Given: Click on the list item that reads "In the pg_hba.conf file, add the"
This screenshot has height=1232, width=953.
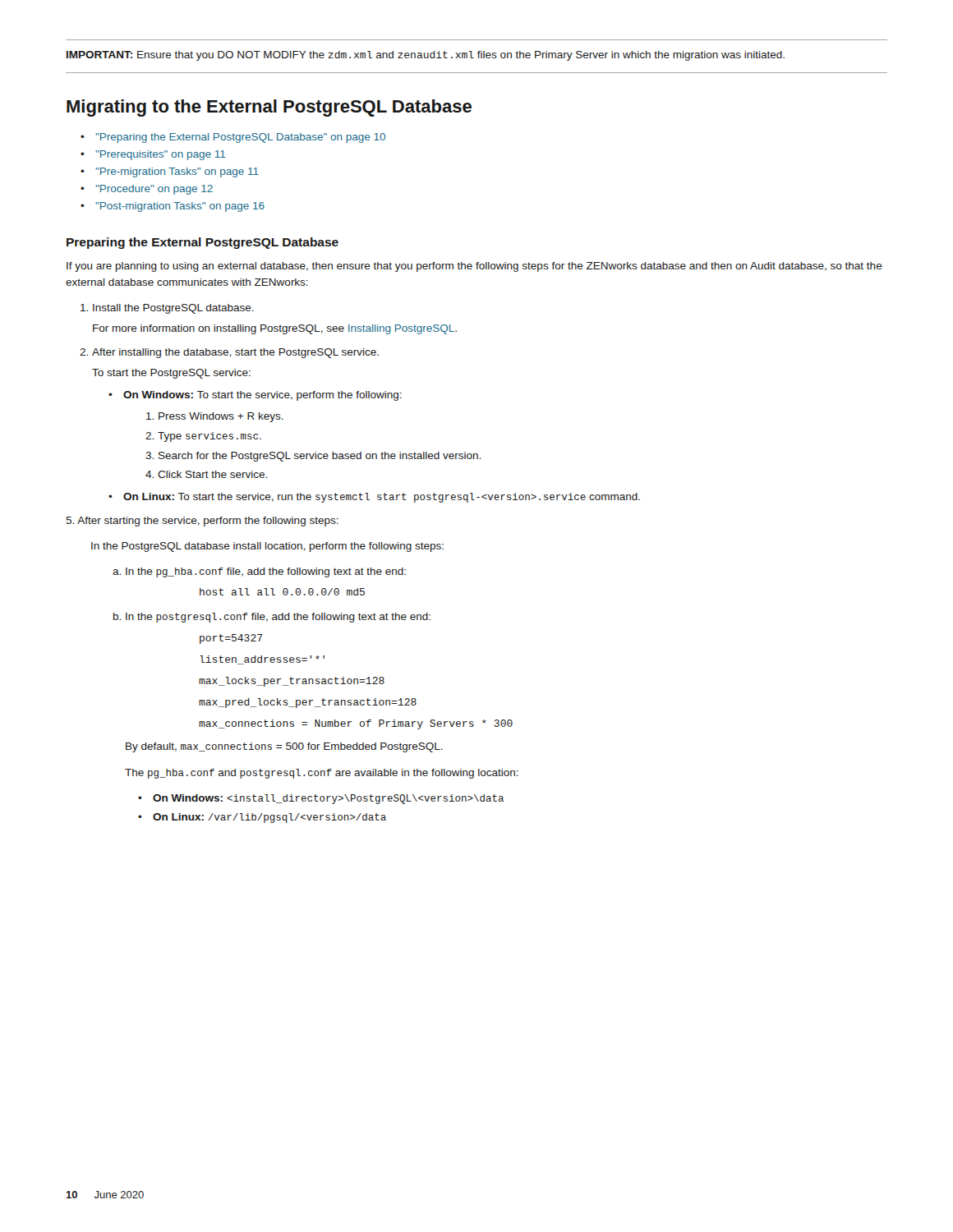Looking at the screenshot, I should [x=266, y=572].
